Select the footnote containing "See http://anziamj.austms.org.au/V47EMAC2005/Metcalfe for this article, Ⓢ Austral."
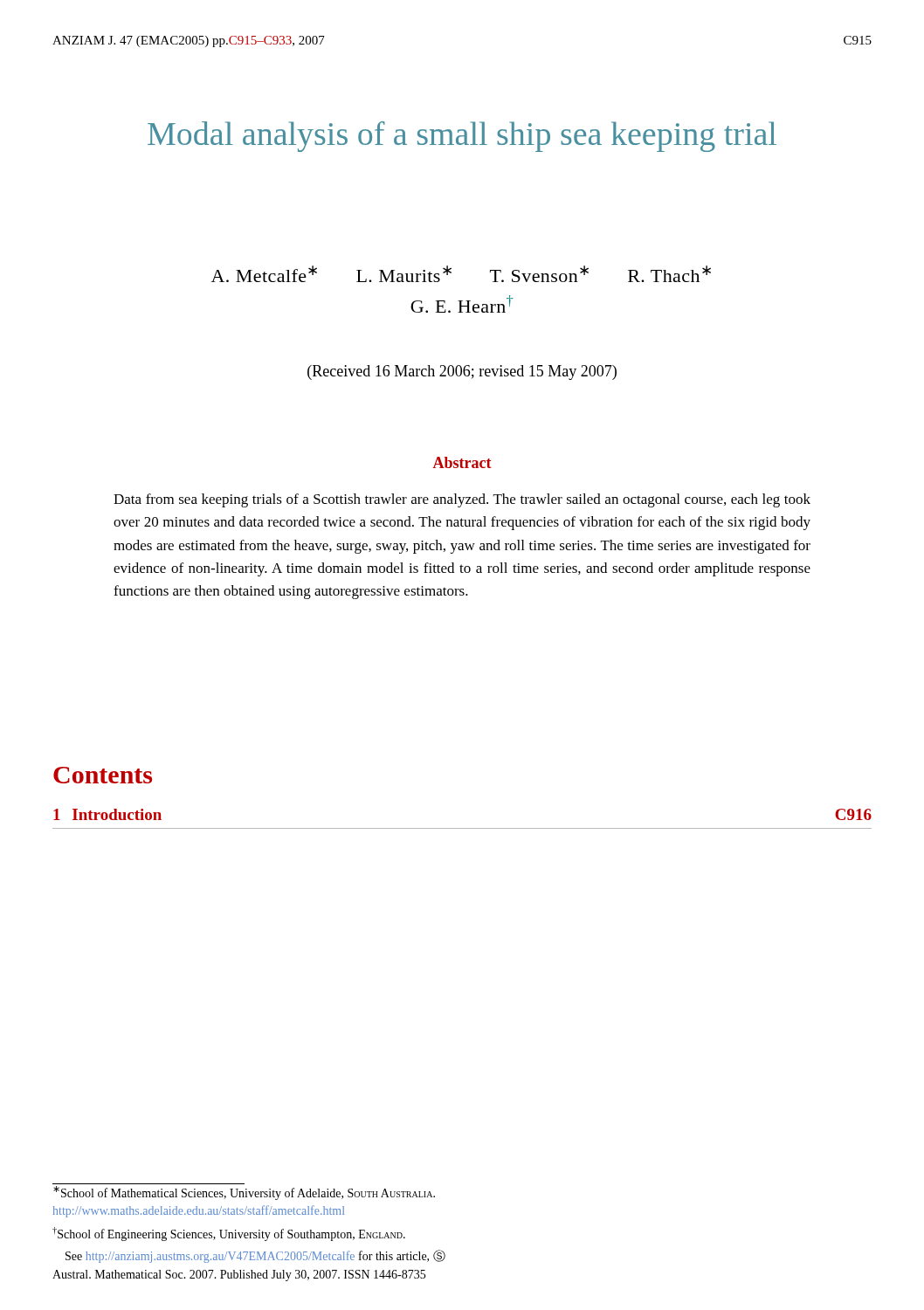Viewport: 924px width, 1310px height. tap(249, 1265)
